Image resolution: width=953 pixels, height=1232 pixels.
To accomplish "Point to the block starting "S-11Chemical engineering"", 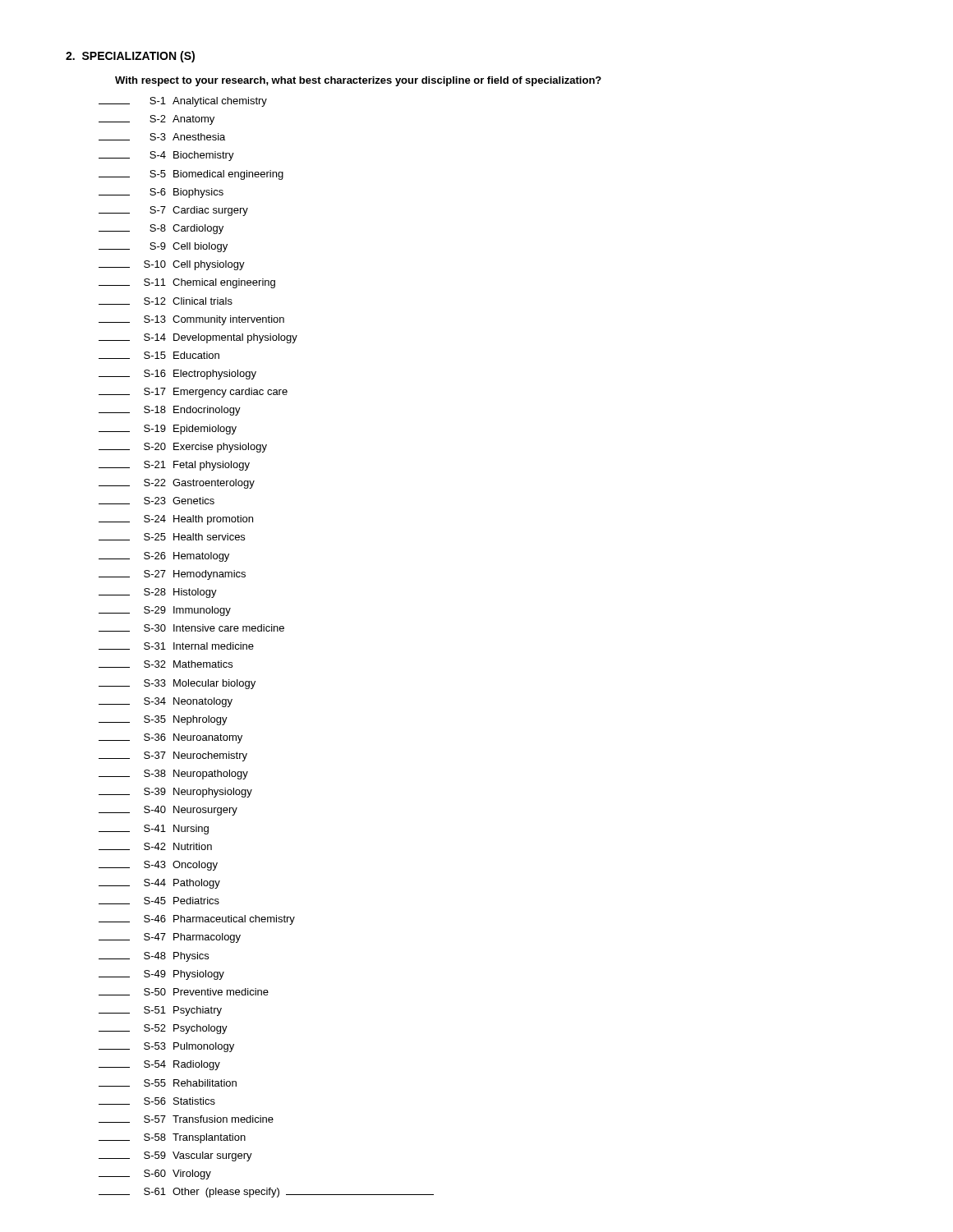I will click(187, 283).
